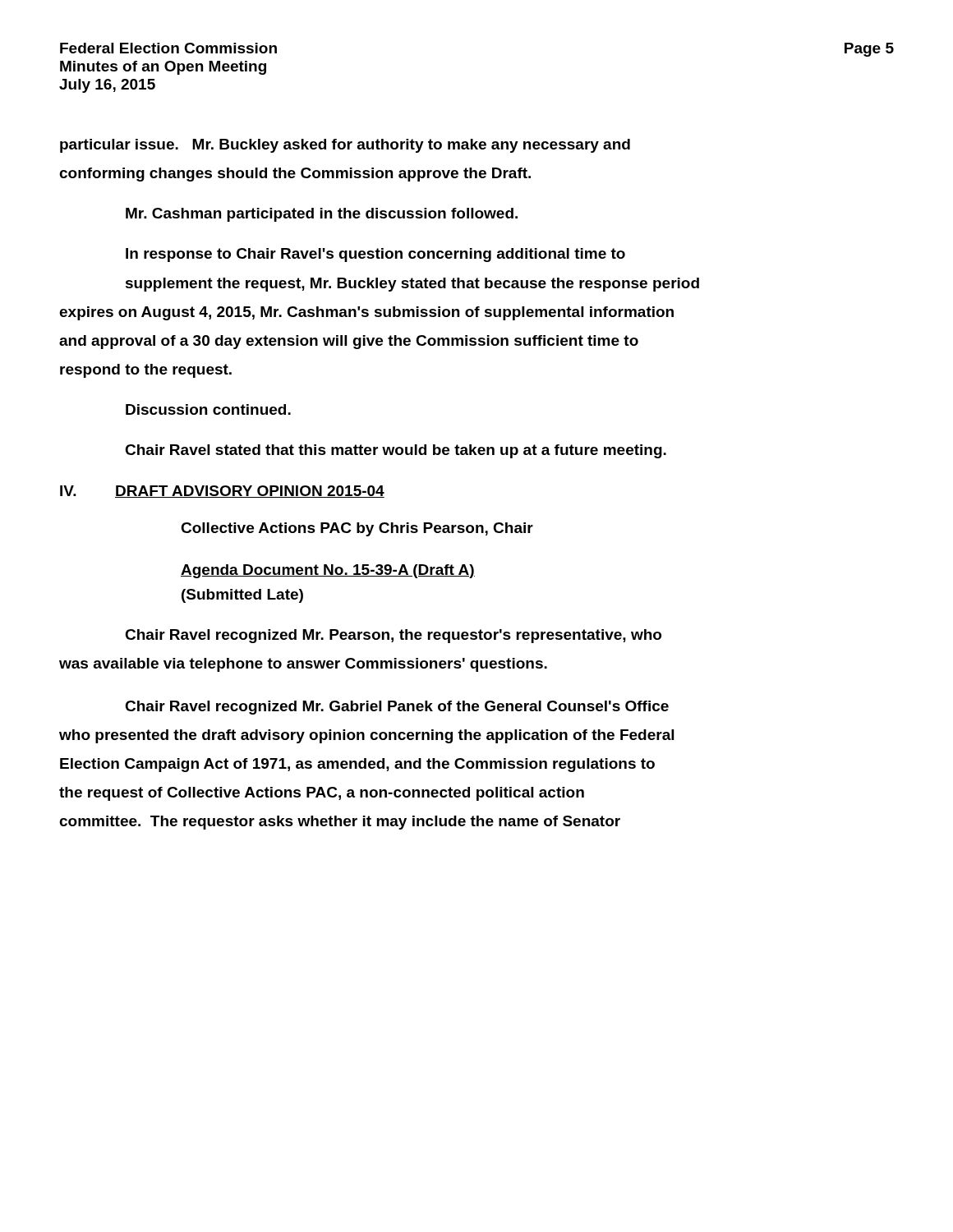The image size is (953, 1232).
Task: Point to the block beginning "Chair Ravel recognized Mr. Pearson, the requestor's"
Action: click(393, 635)
